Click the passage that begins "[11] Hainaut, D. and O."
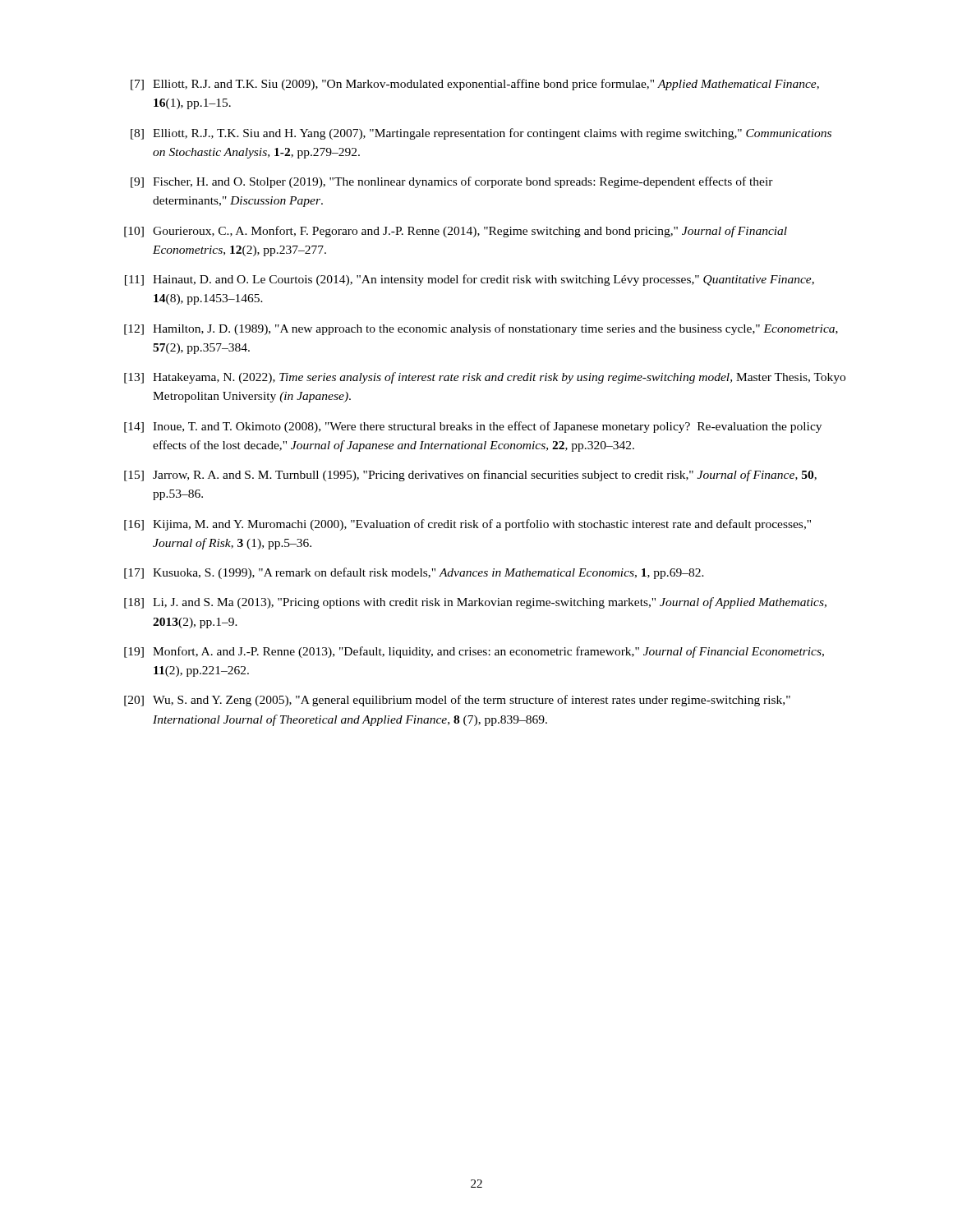This screenshot has width=953, height=1232. tap(476, 289)
